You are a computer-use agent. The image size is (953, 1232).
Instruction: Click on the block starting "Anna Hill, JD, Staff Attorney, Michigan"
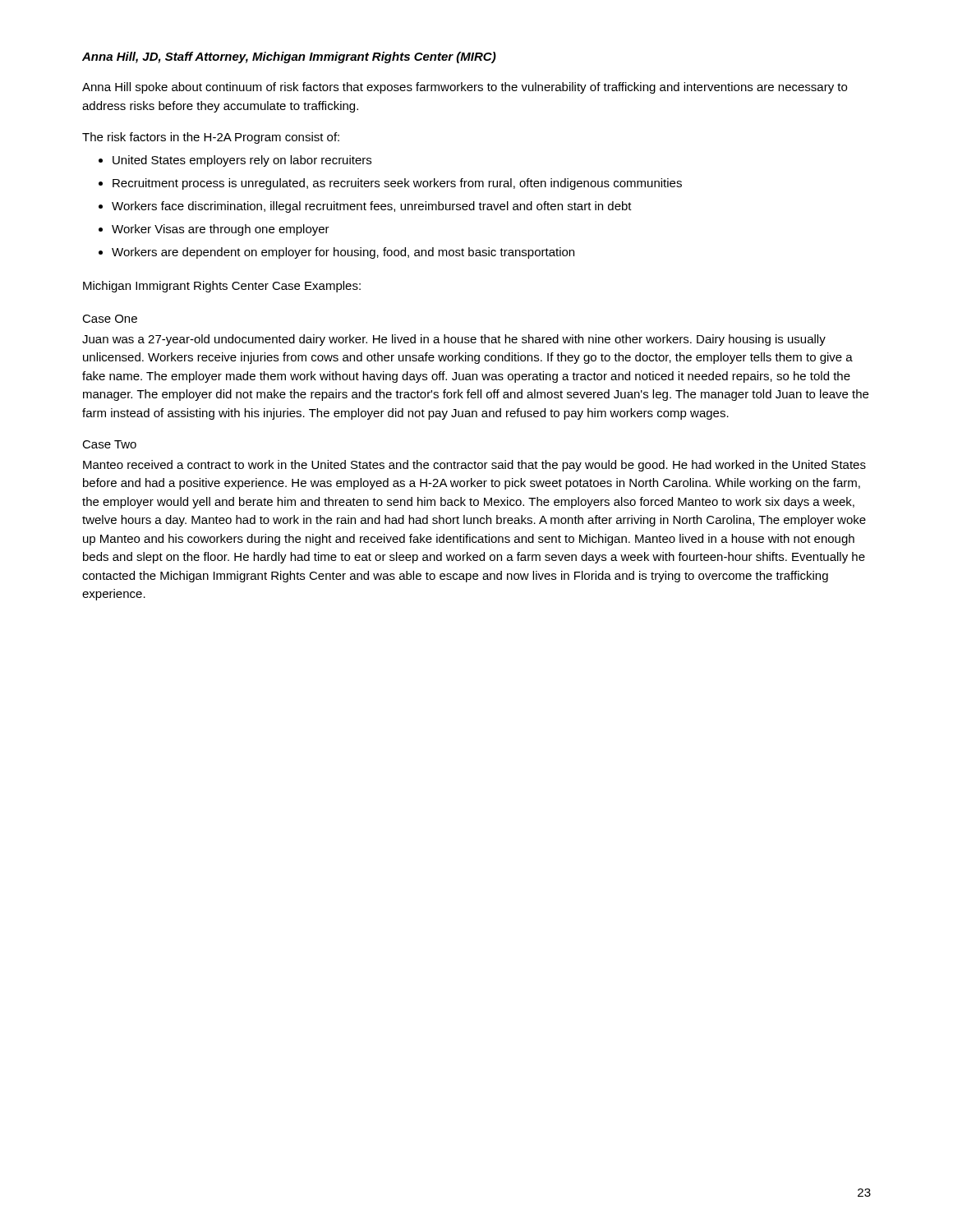point(476,56)
